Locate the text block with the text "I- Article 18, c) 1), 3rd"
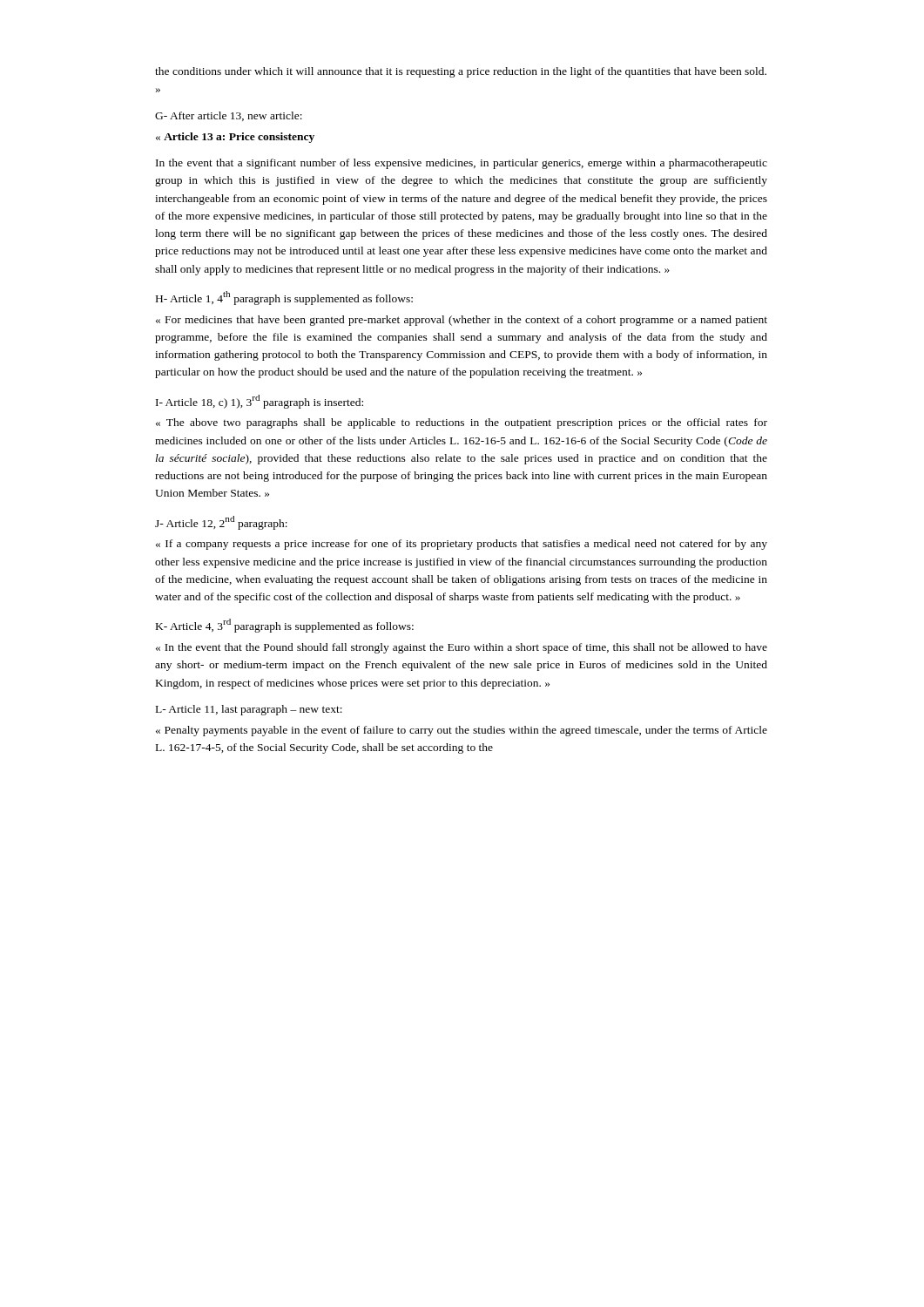 (x=260, y=402)
